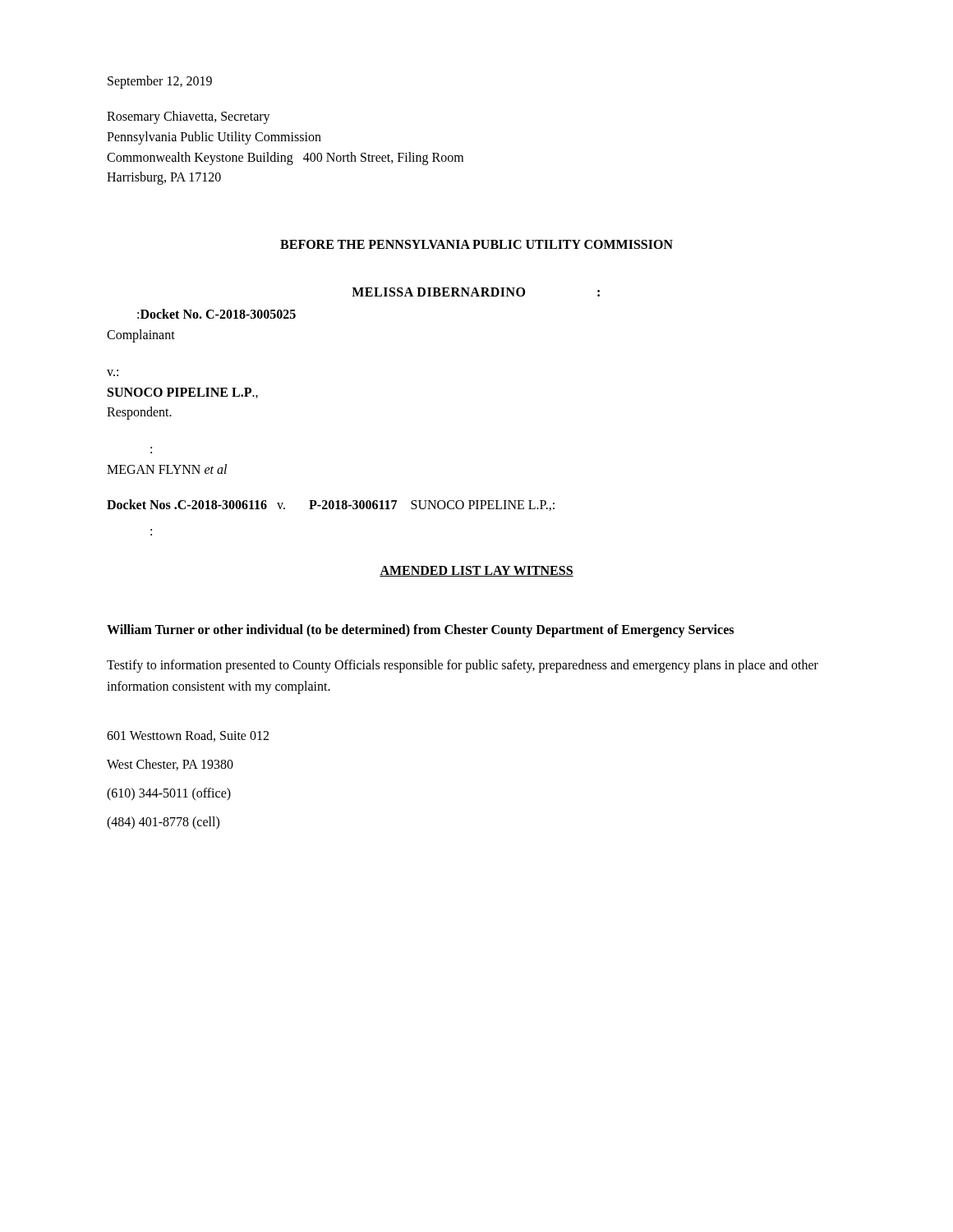Screen dimensions: 1232x953
Task: Click on the element starting "v.: SUNOCO PIPELINE"
Action: (183, 392)
